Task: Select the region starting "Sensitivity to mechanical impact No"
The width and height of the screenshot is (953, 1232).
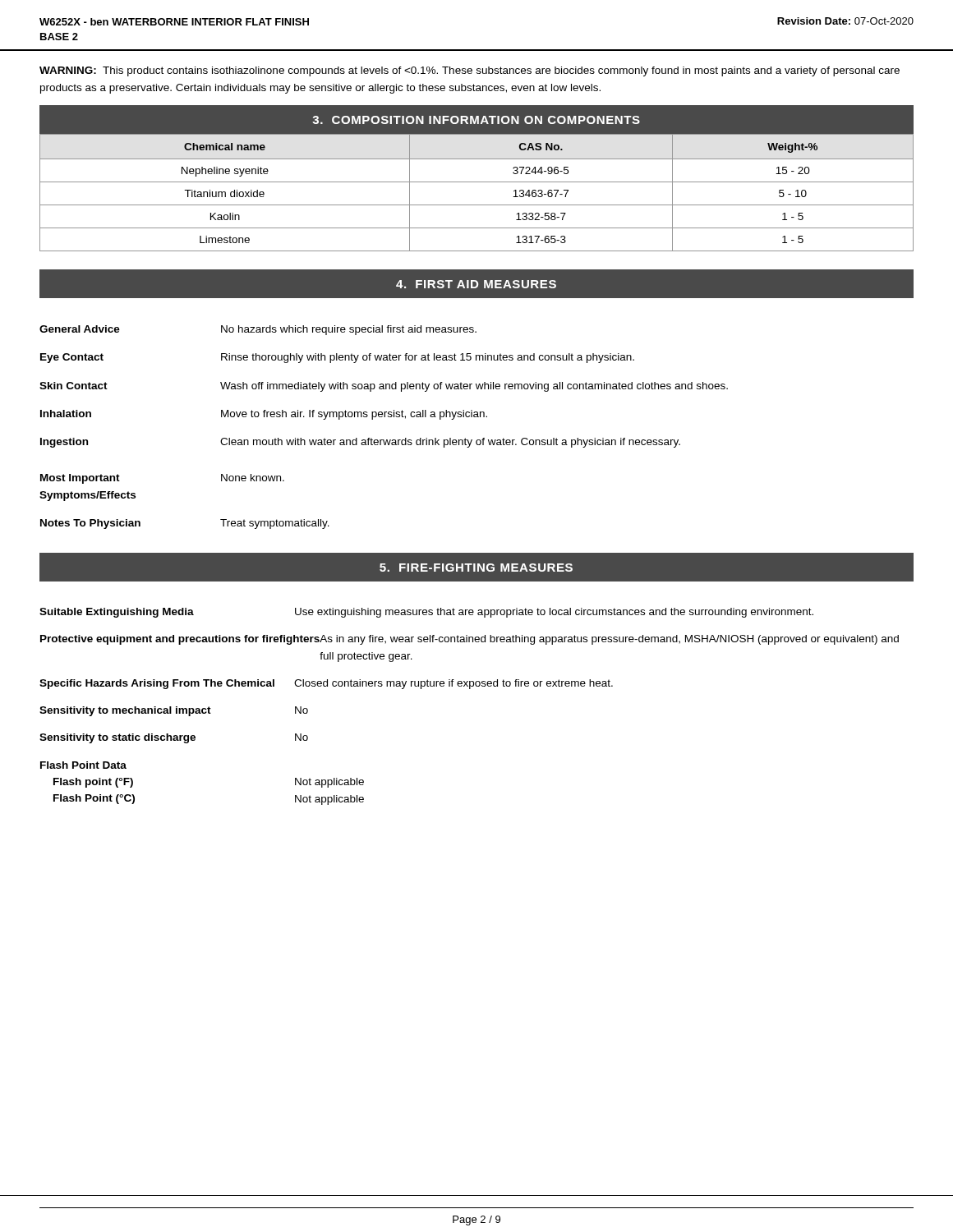Action: click(x=174, y=711)
